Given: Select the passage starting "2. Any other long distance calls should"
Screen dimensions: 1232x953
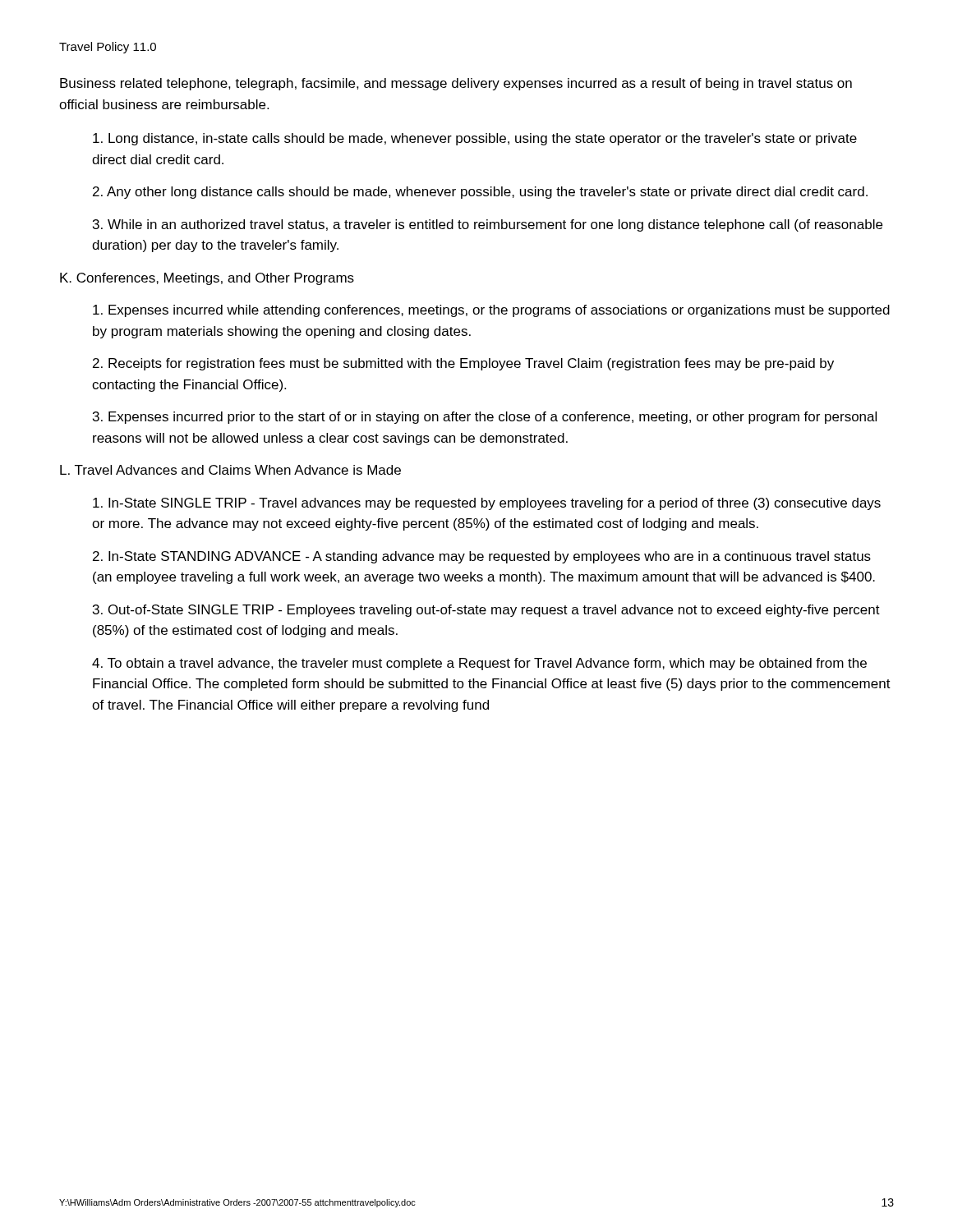Looking at the screenshot, I should pyautogui.click(x=480, y=192).
